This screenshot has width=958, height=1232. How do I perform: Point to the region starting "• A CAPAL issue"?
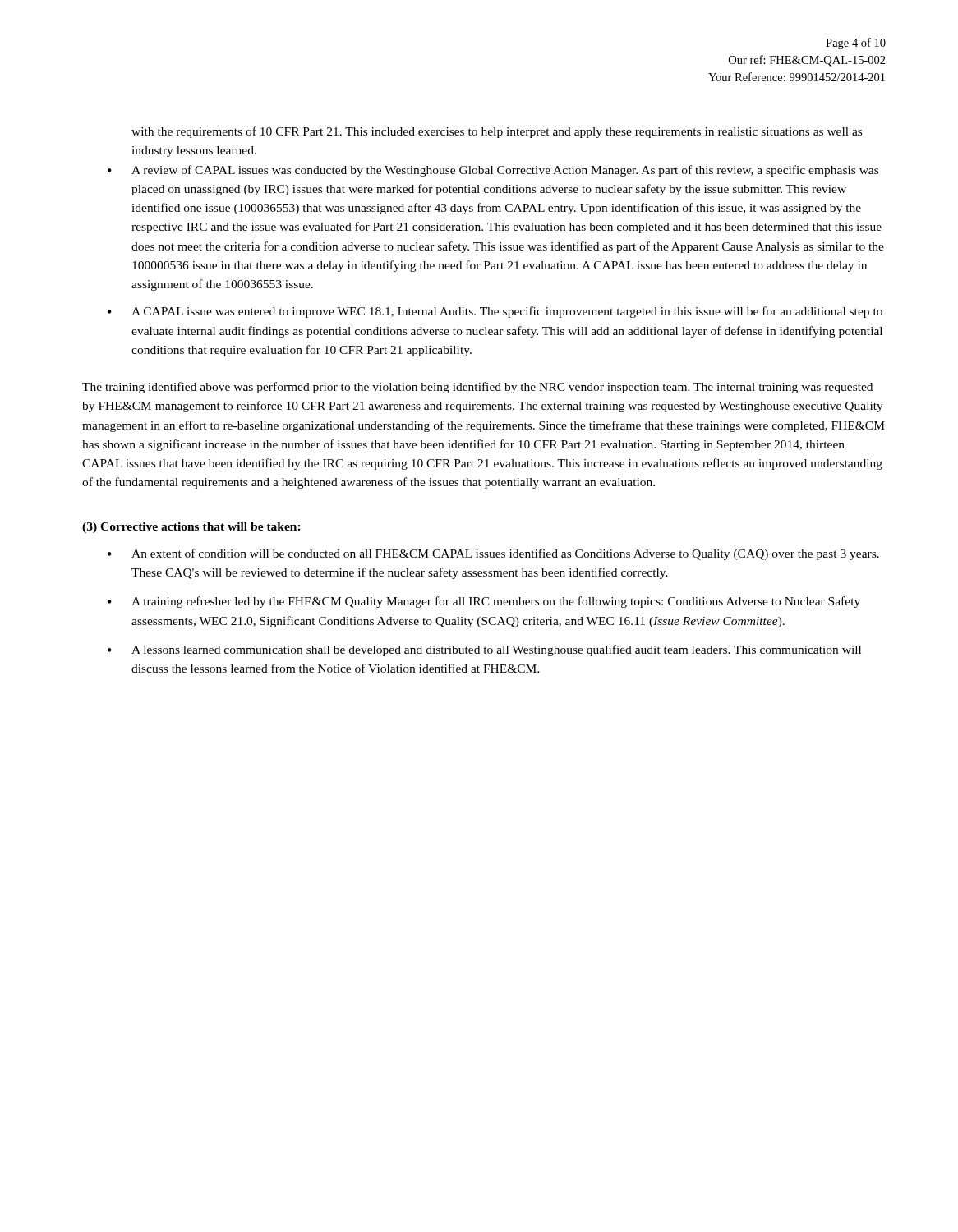(496, 330)
